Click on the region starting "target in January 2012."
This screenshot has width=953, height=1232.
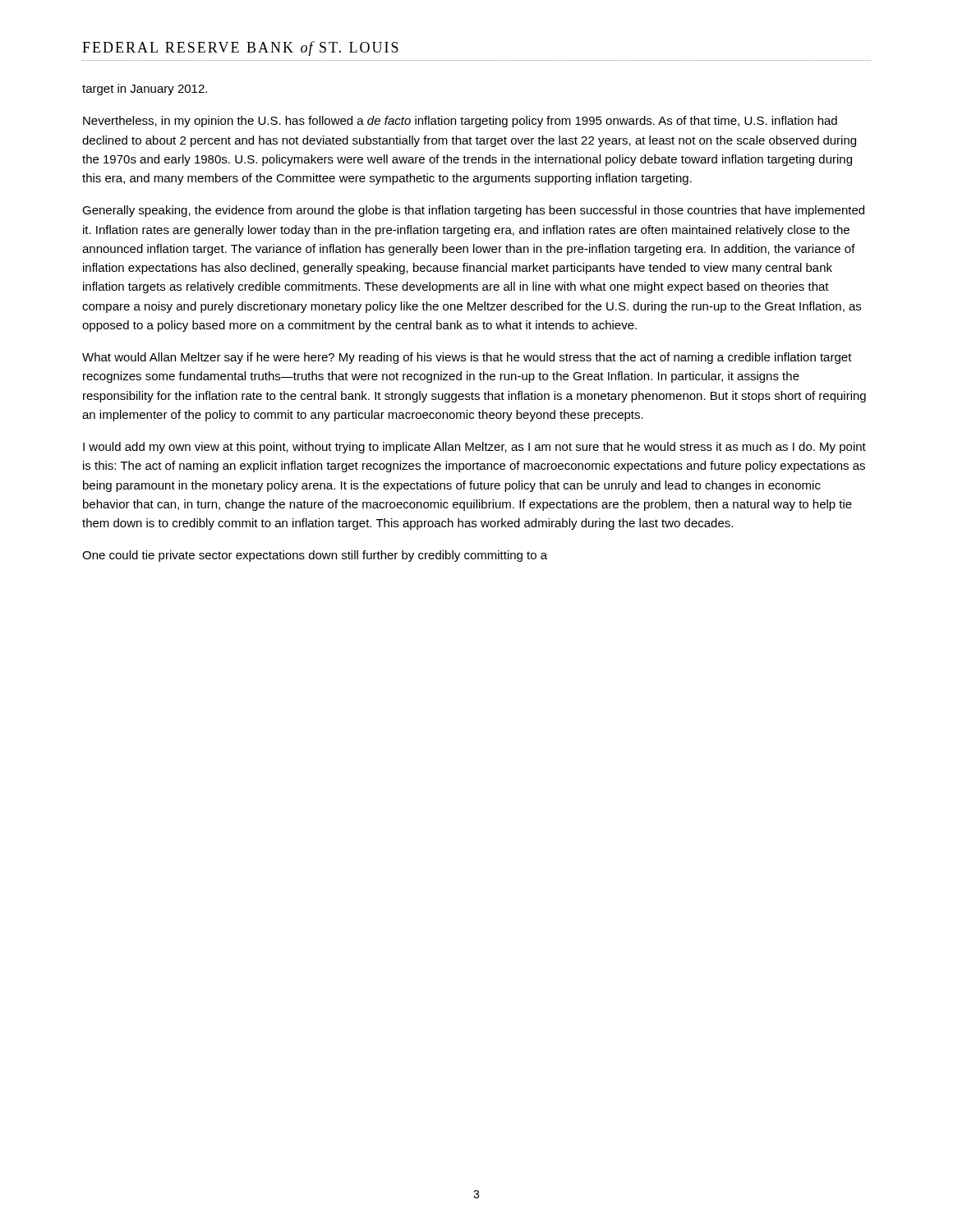(145, 88)
